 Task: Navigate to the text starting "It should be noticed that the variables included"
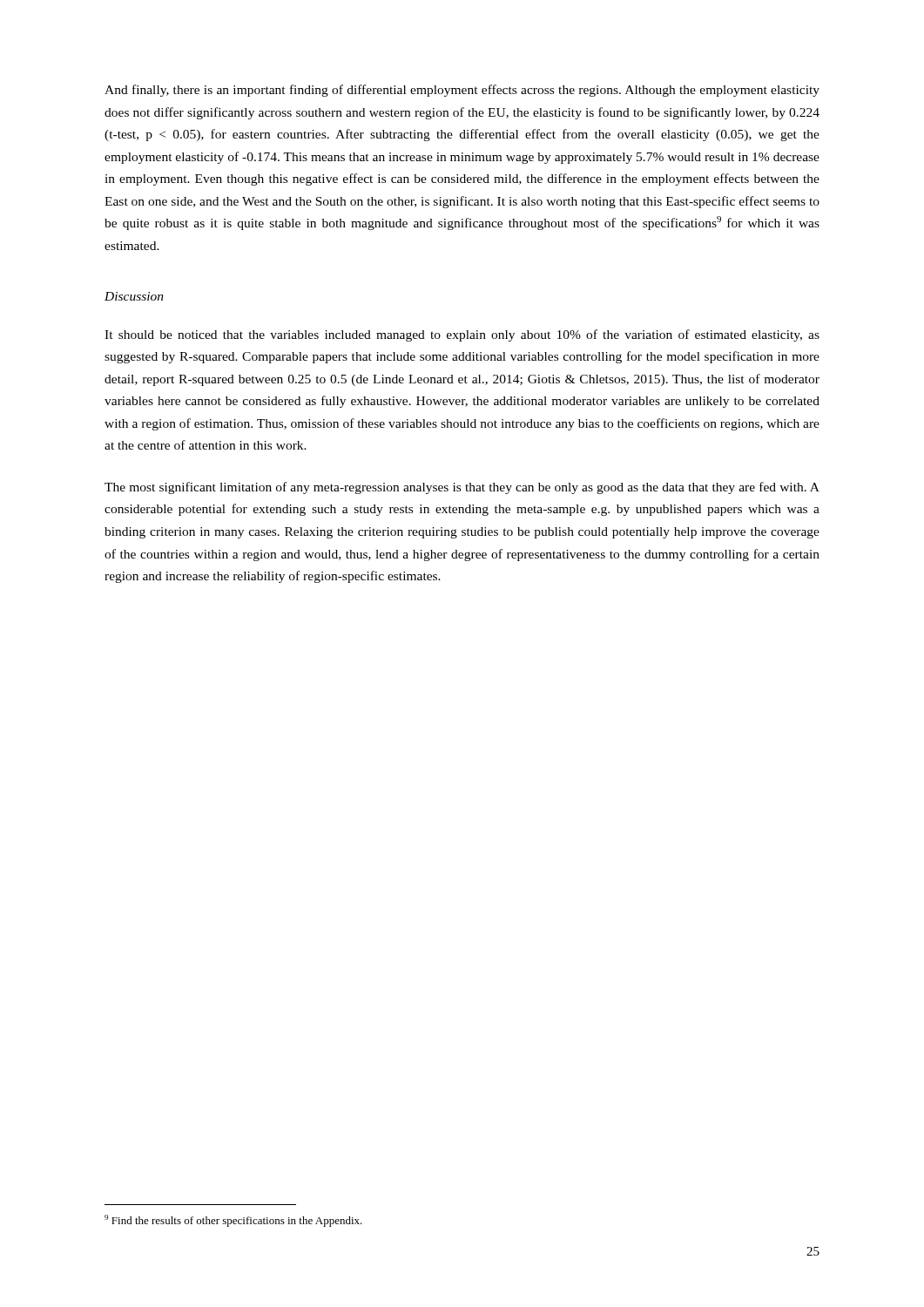[462, 389]
